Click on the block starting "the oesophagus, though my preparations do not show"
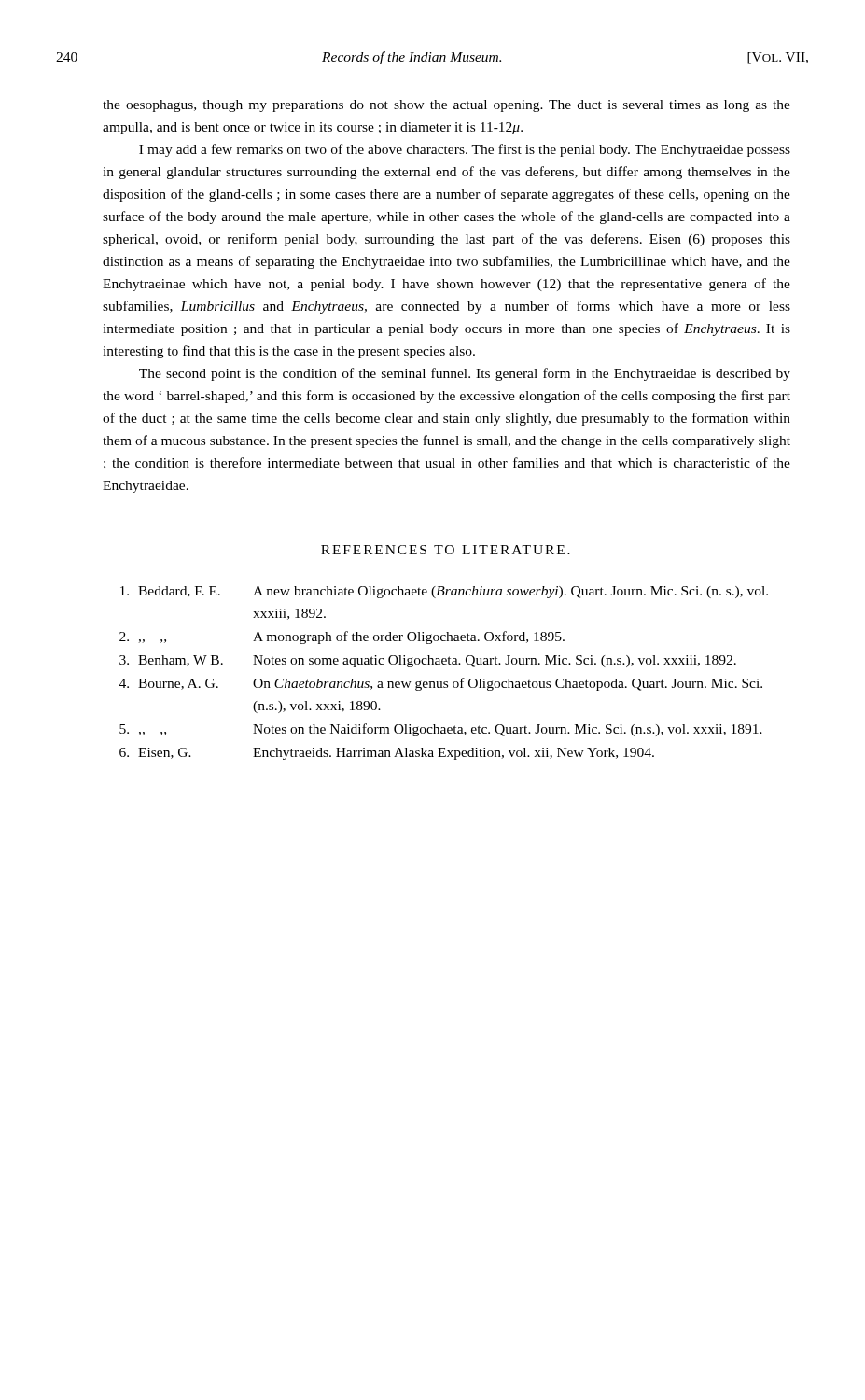The width and height of the screenshot is (865, 1400). point(447,295)
